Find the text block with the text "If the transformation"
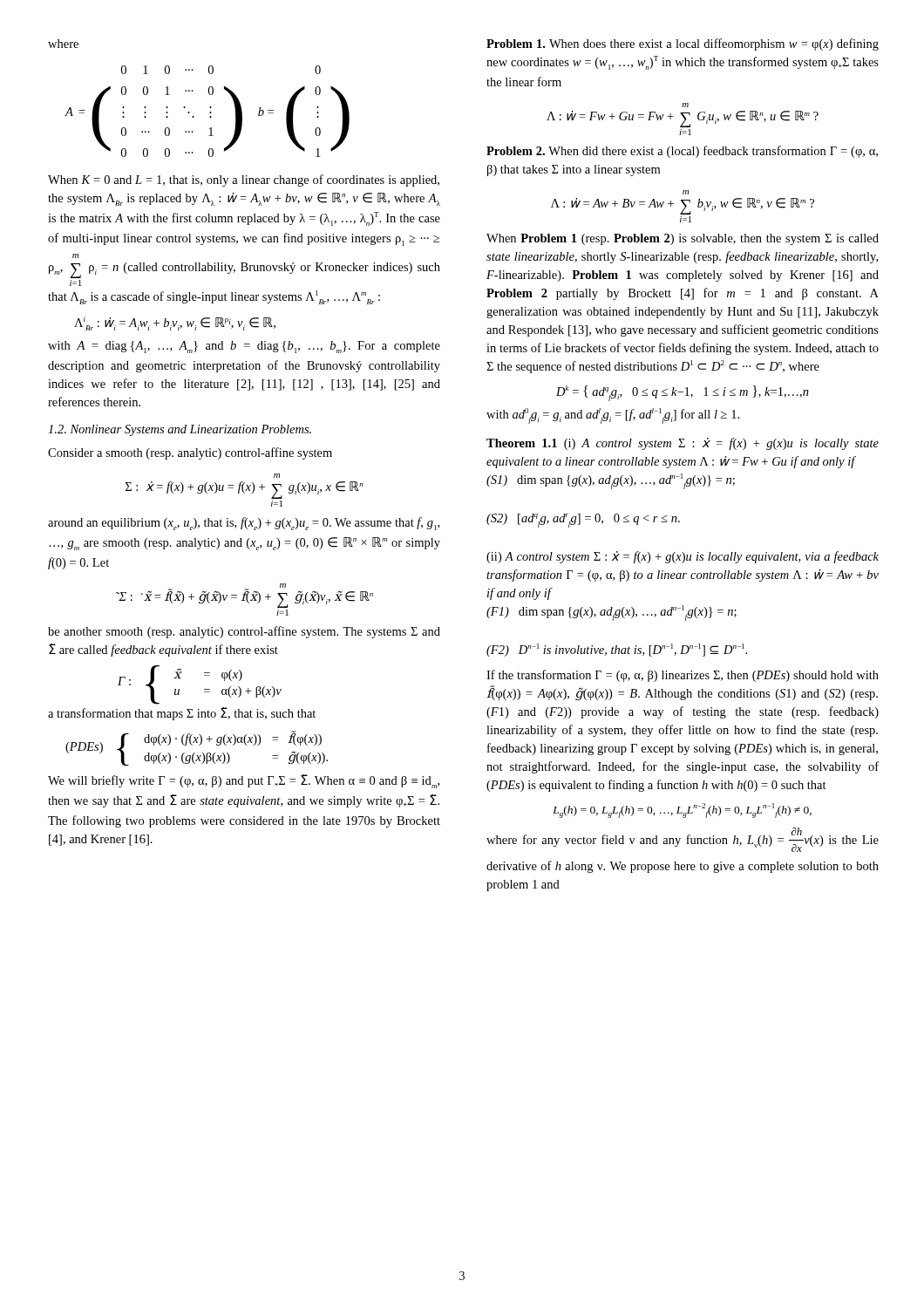Image resolution: width=924 pixels, height=1308 pixels. coord(683,731)
